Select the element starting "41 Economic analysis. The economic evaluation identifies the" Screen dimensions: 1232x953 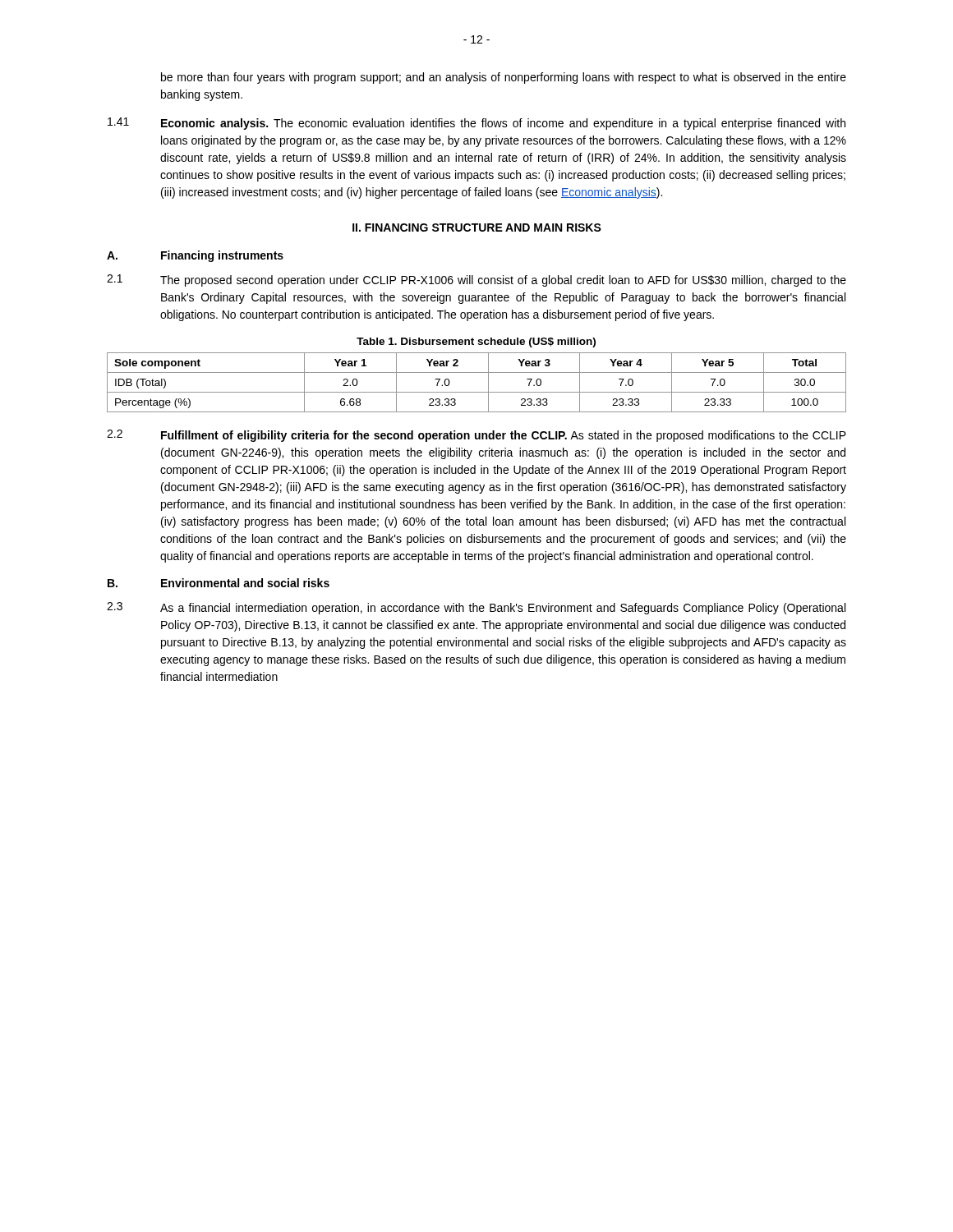476,158
